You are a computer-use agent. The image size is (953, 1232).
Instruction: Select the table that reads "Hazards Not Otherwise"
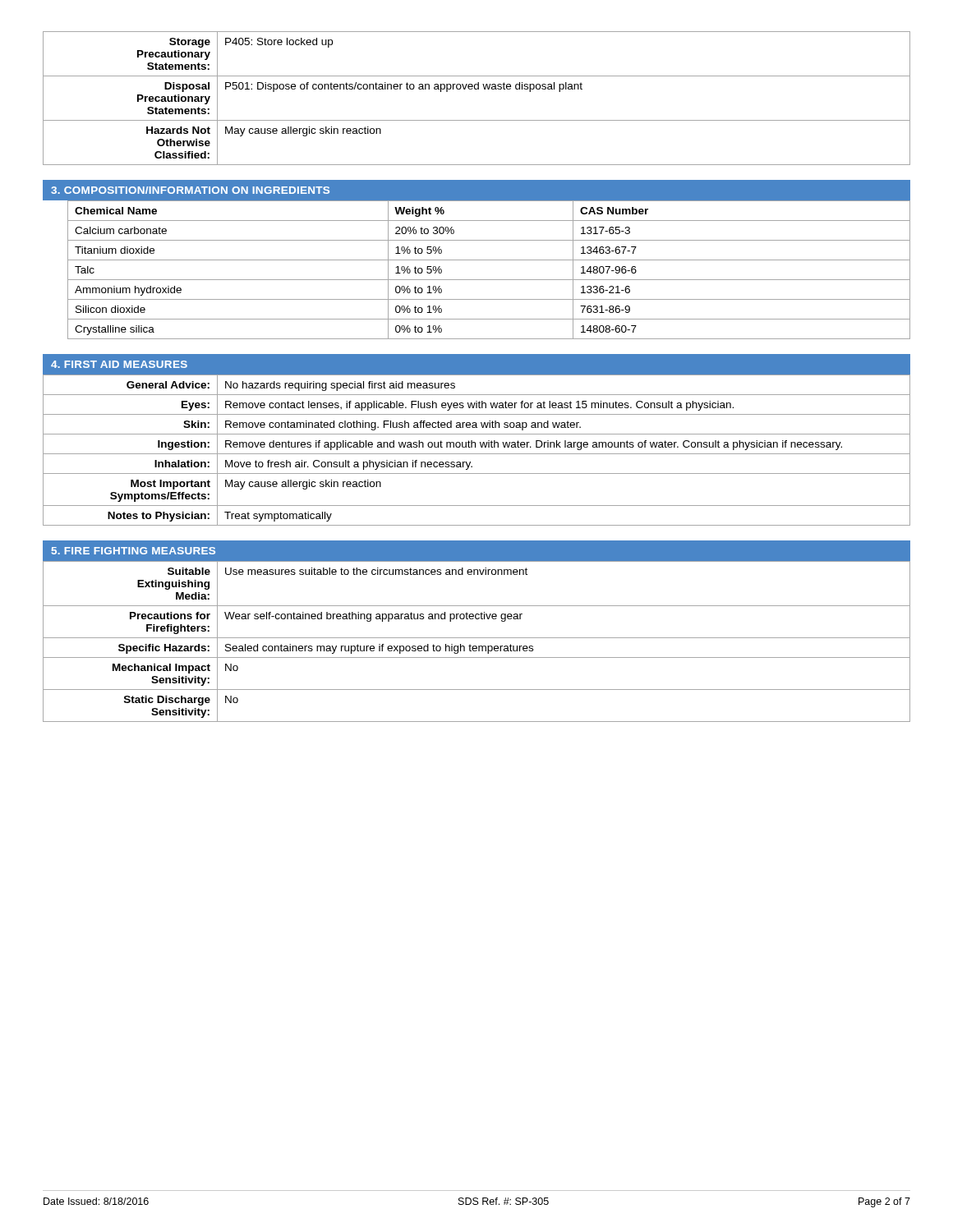476,98
